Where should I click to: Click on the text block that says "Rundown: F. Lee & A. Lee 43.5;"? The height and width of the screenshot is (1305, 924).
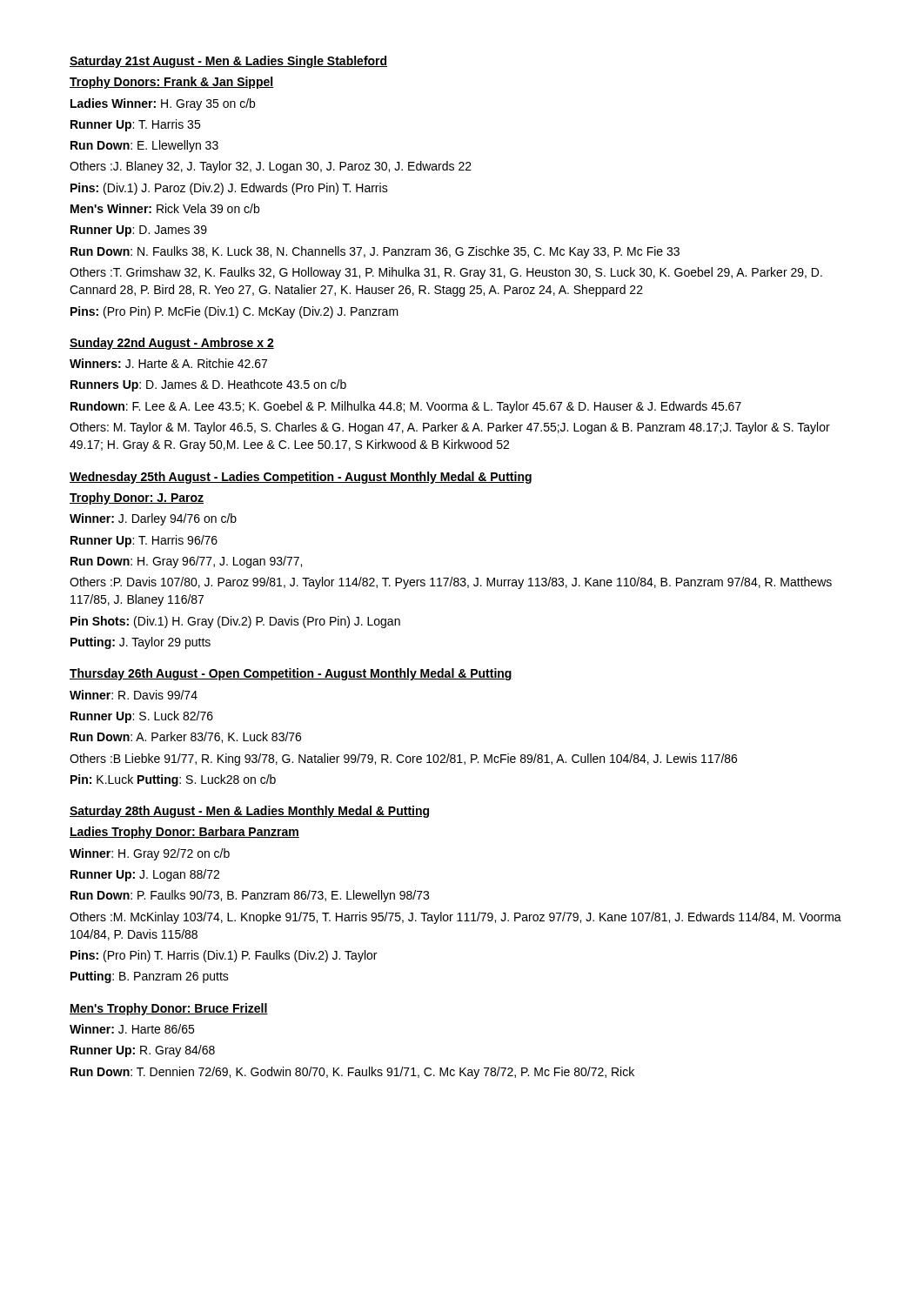click(x=462, y=406)
